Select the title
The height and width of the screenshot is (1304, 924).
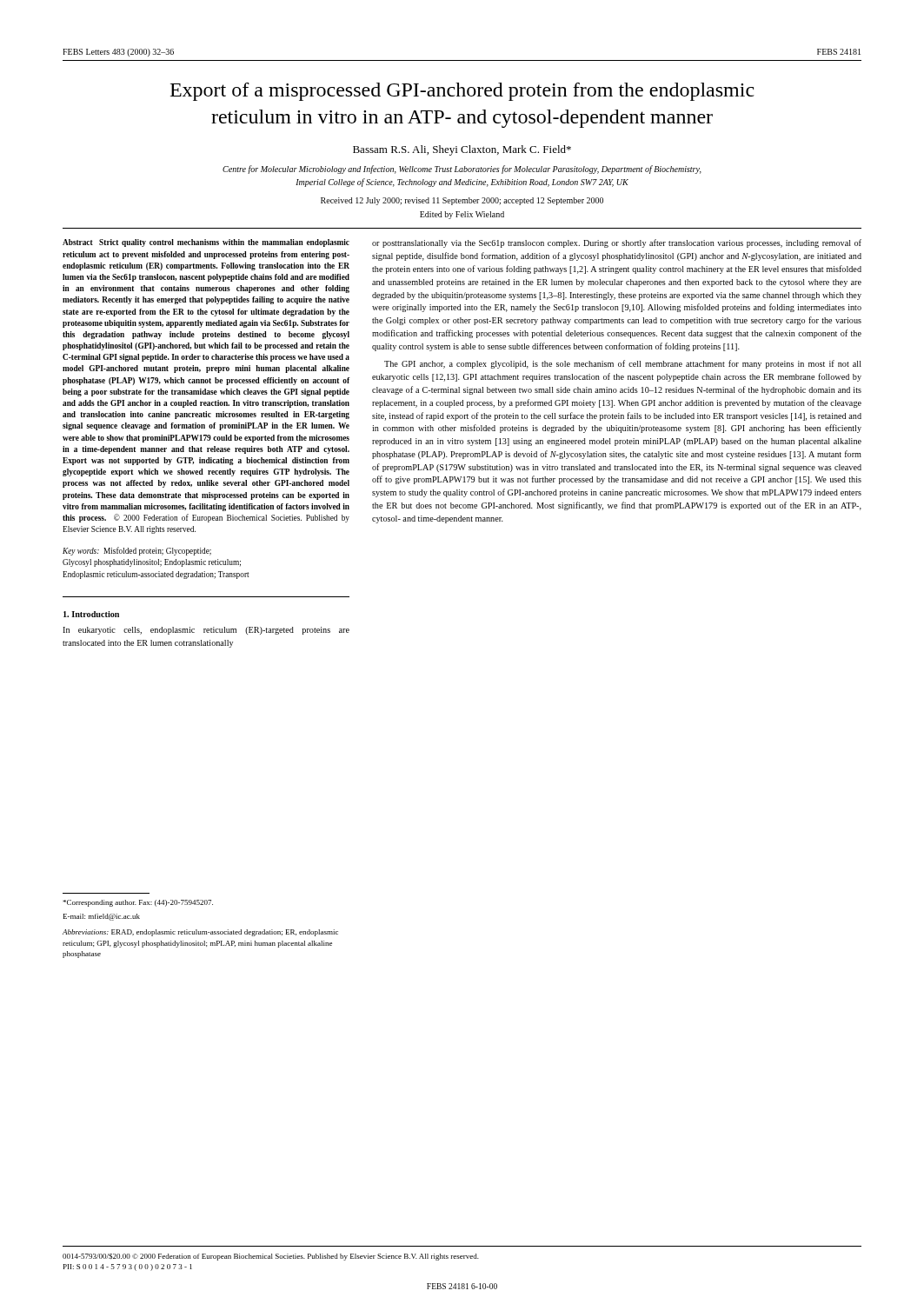click(x=462, y=104)
